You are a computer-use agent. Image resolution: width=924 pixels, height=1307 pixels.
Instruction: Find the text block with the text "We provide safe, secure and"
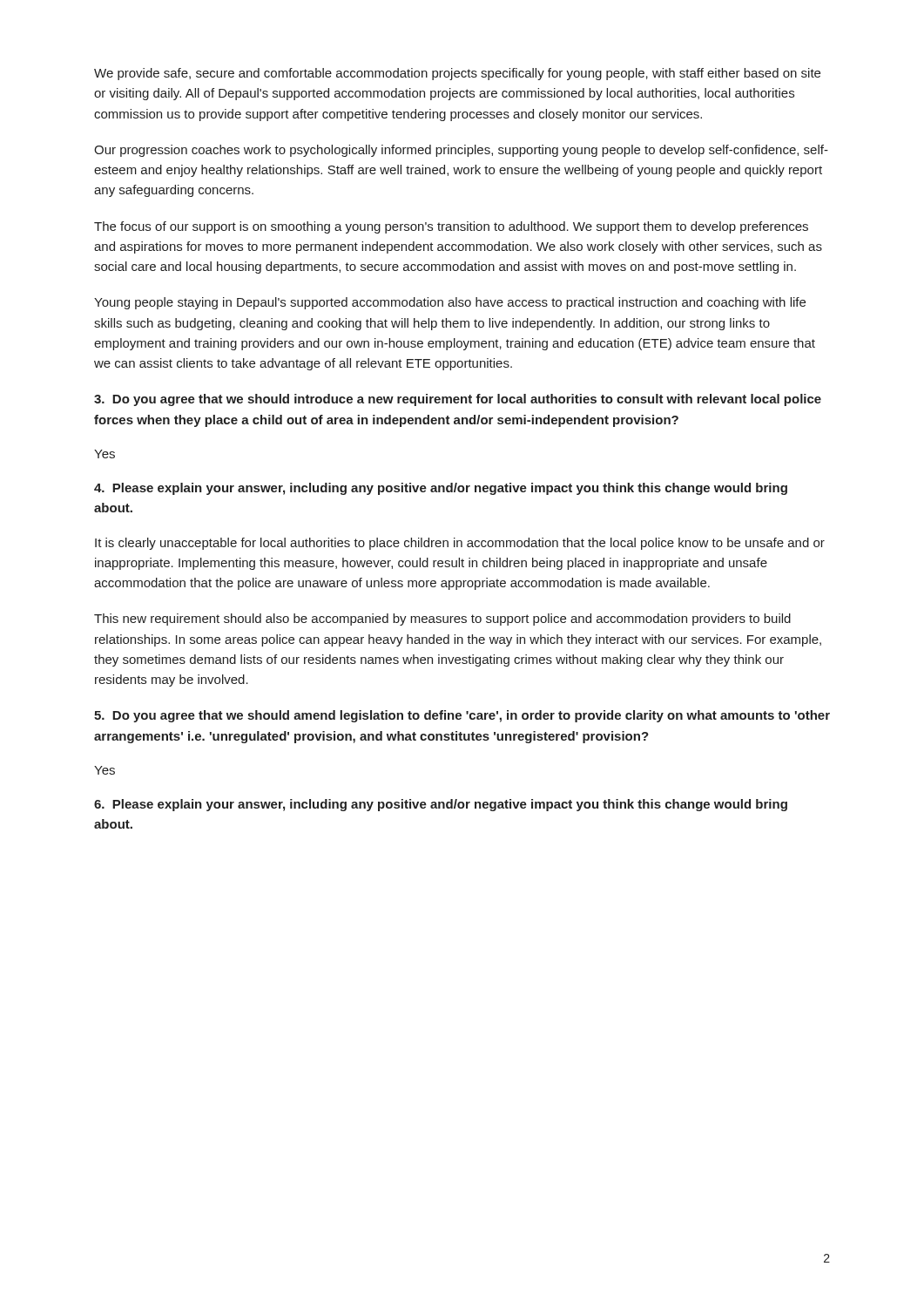tap(458, 93)
